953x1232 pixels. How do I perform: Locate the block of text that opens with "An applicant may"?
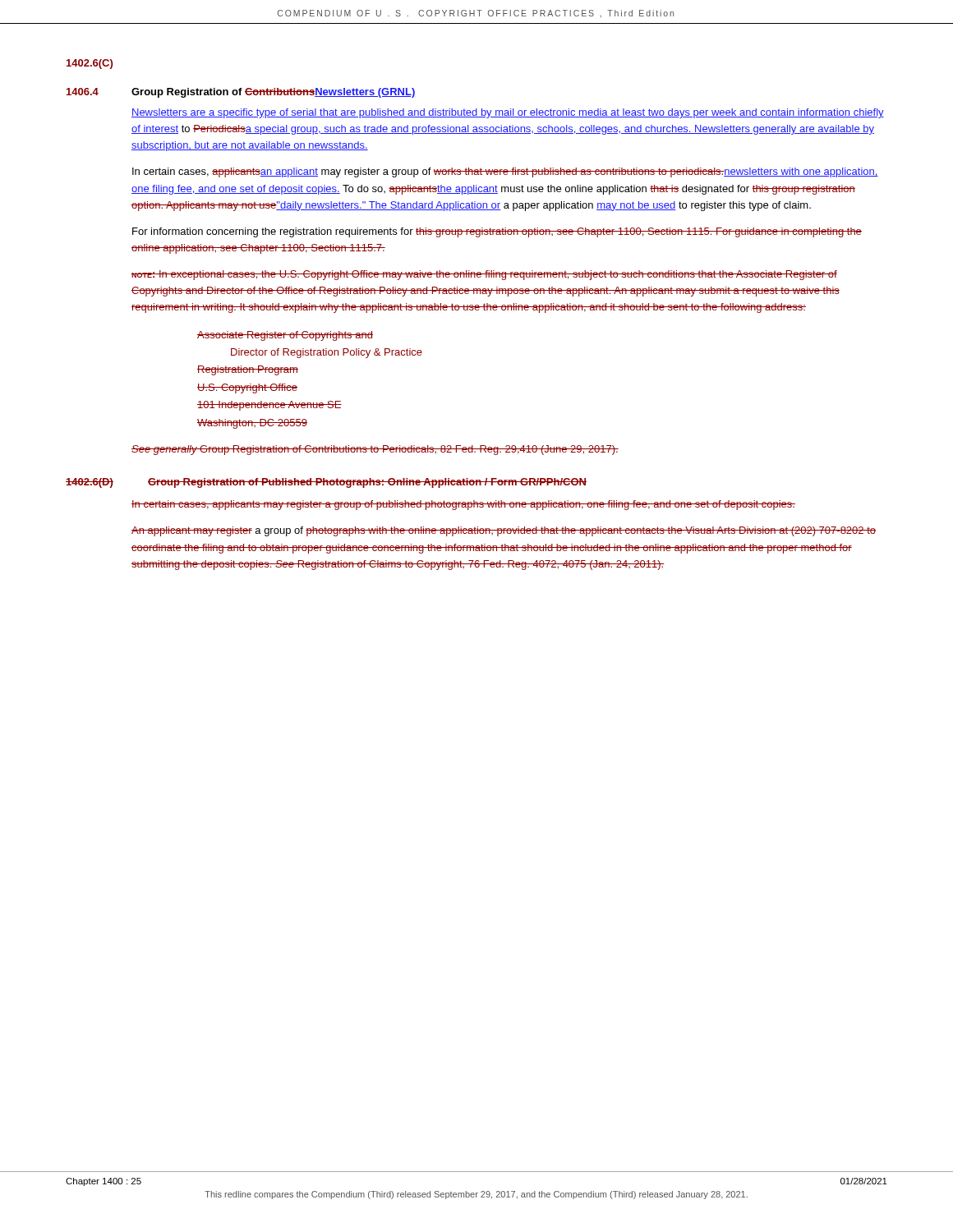(504, 547)
